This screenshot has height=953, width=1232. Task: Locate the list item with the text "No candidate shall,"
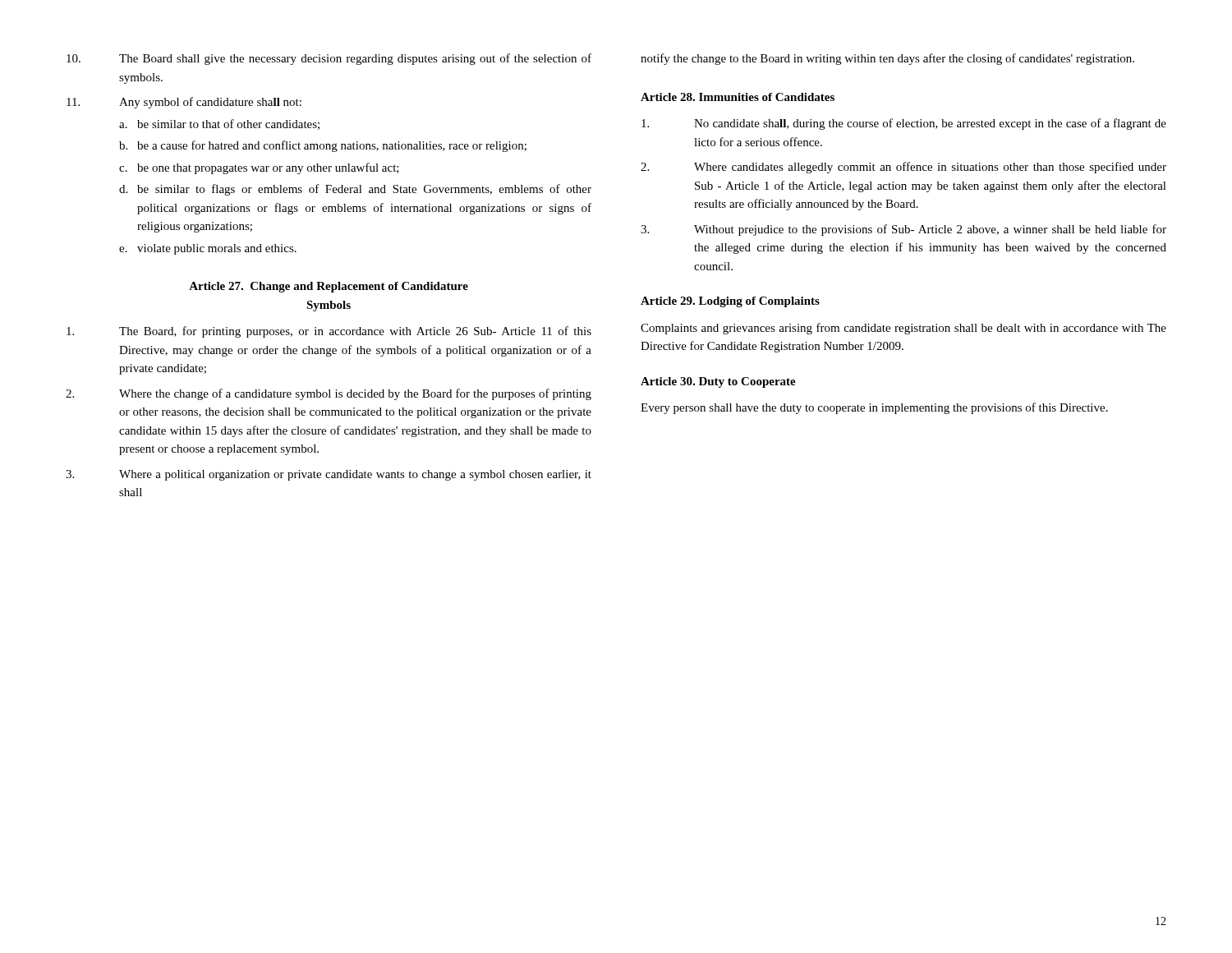pyautogui.click(x=903, y=133)
